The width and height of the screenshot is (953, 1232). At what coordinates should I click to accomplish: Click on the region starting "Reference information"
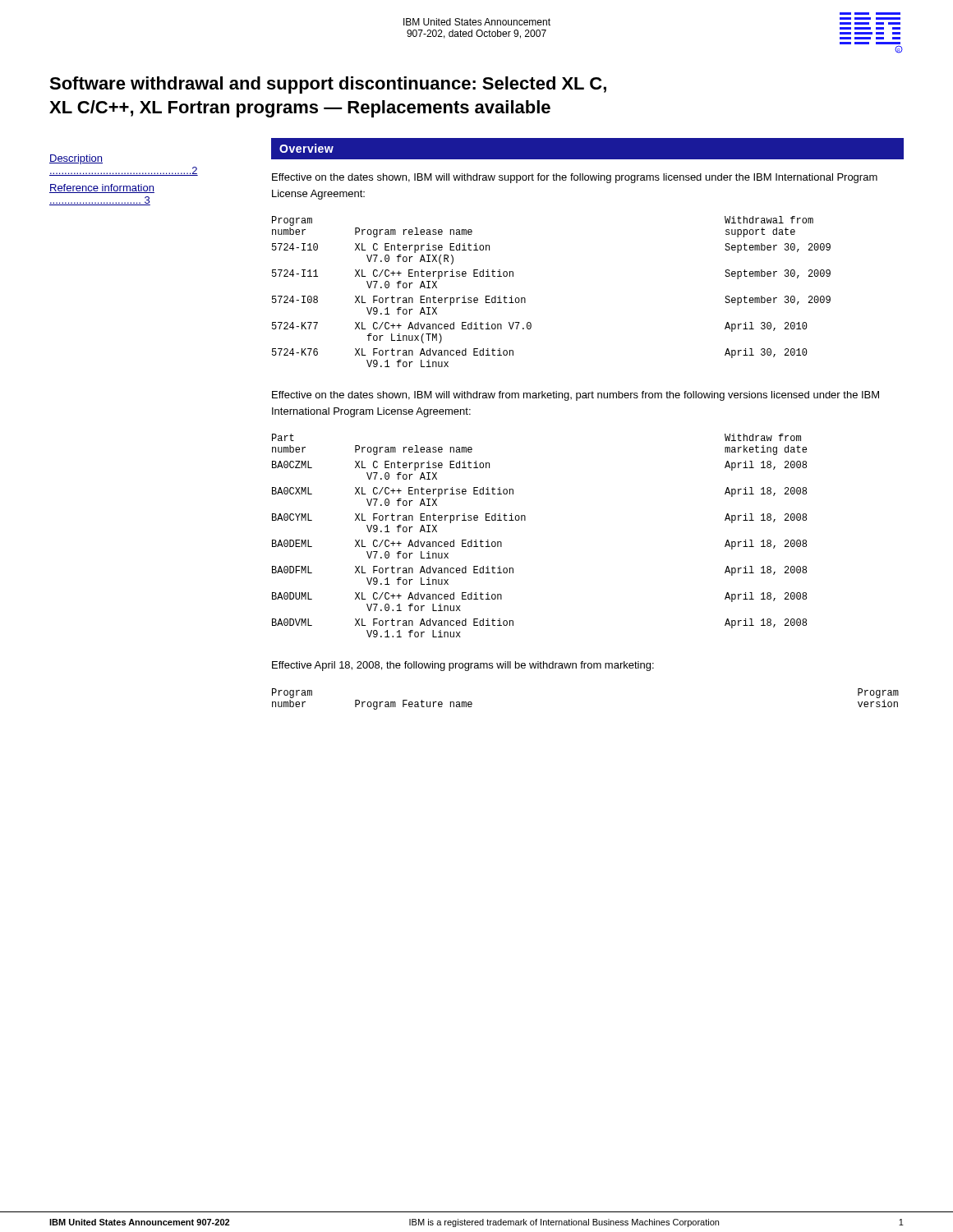148,194
